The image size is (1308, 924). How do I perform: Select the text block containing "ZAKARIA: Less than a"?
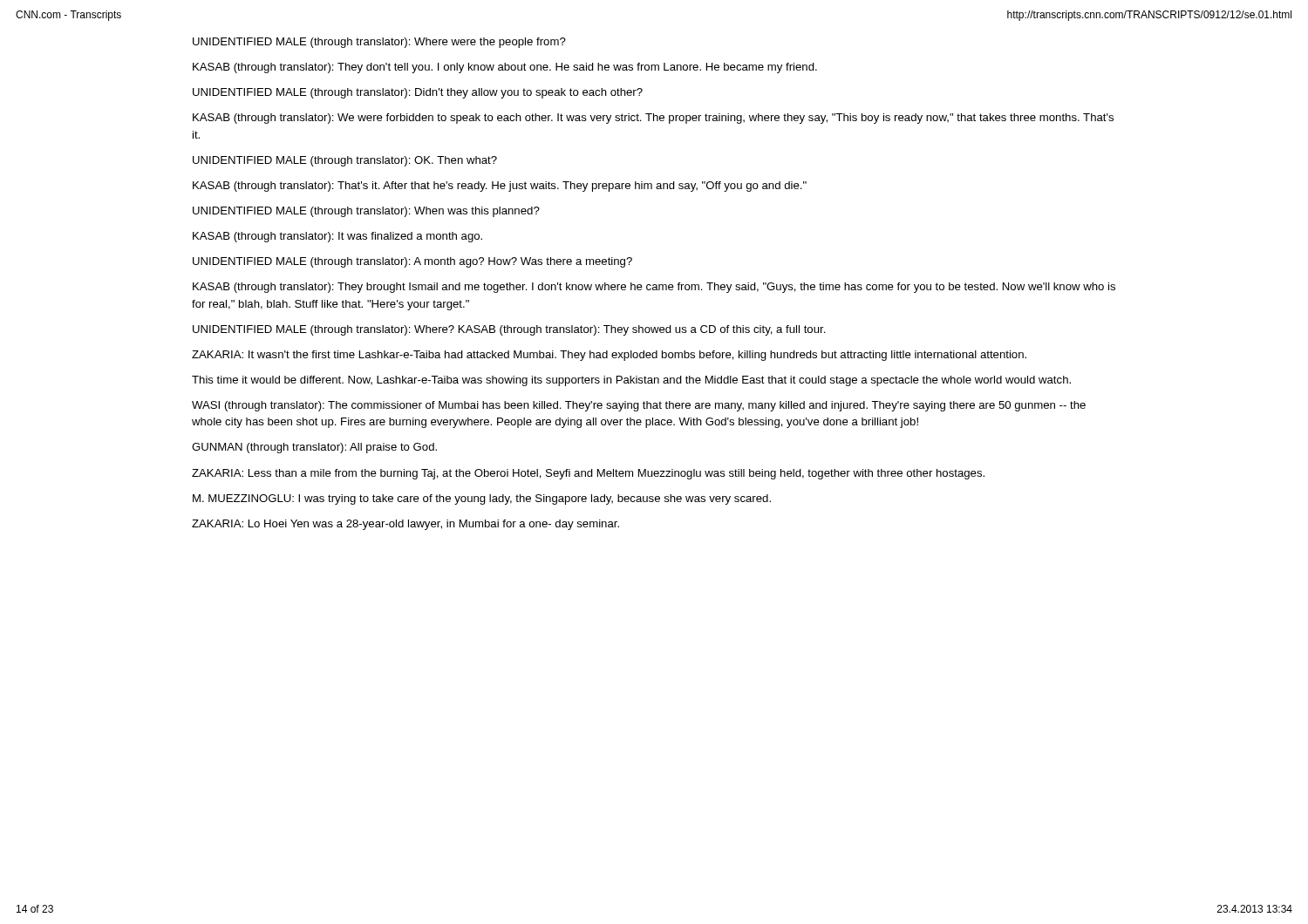pyautogui.click(x=589, y=472)
